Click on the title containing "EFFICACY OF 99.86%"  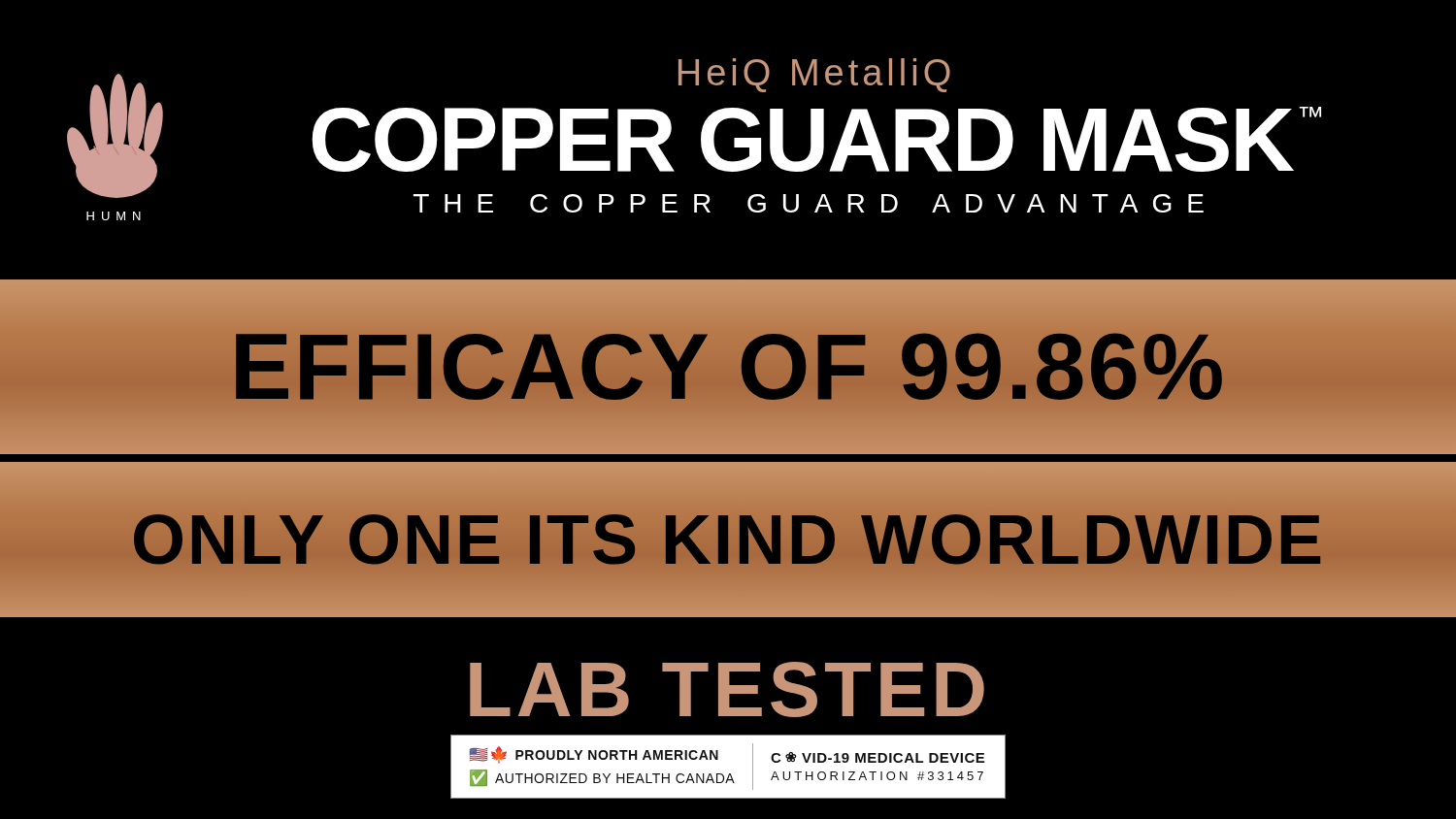(728, 367)
